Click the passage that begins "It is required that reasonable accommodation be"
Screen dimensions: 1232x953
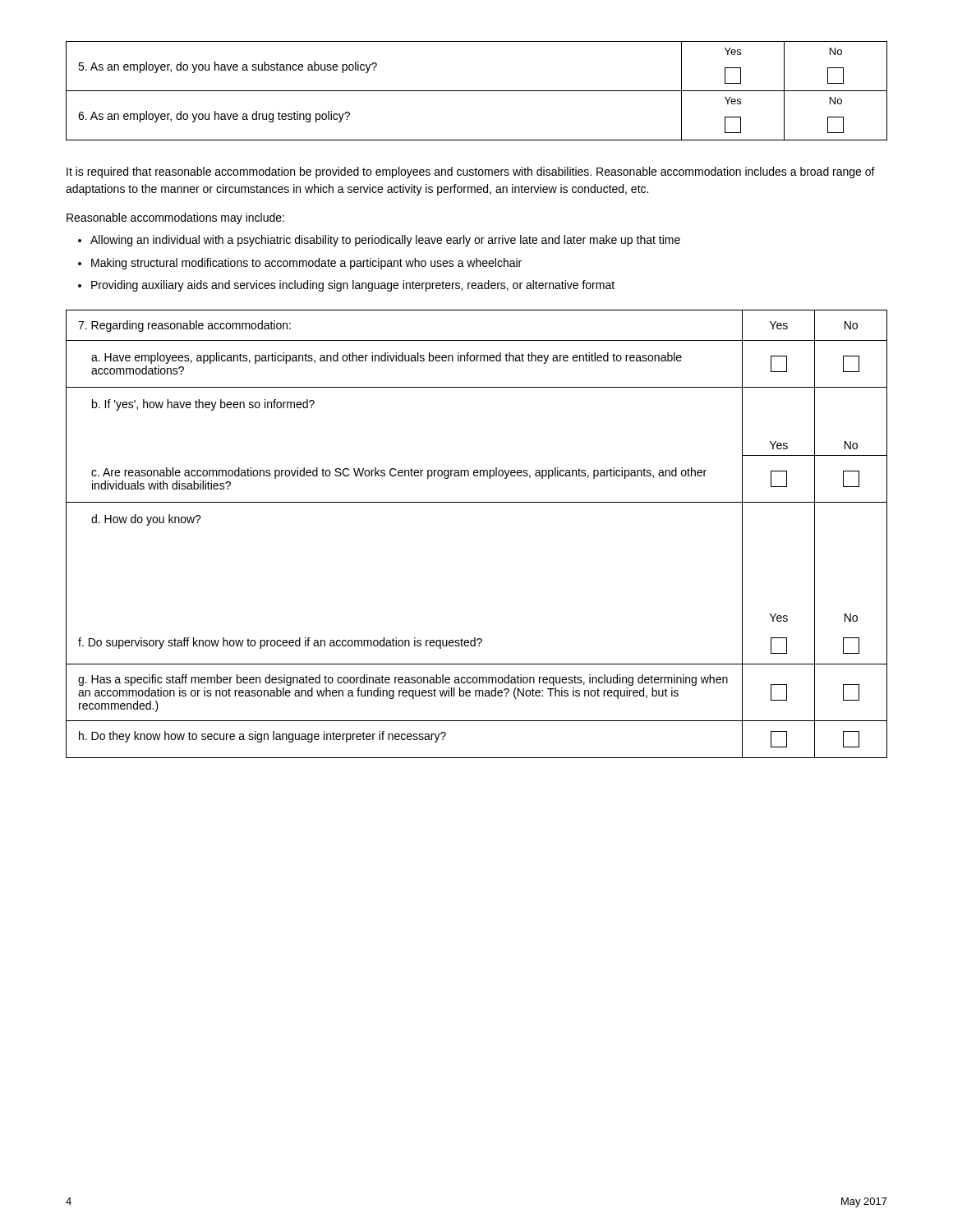[470, 180]
